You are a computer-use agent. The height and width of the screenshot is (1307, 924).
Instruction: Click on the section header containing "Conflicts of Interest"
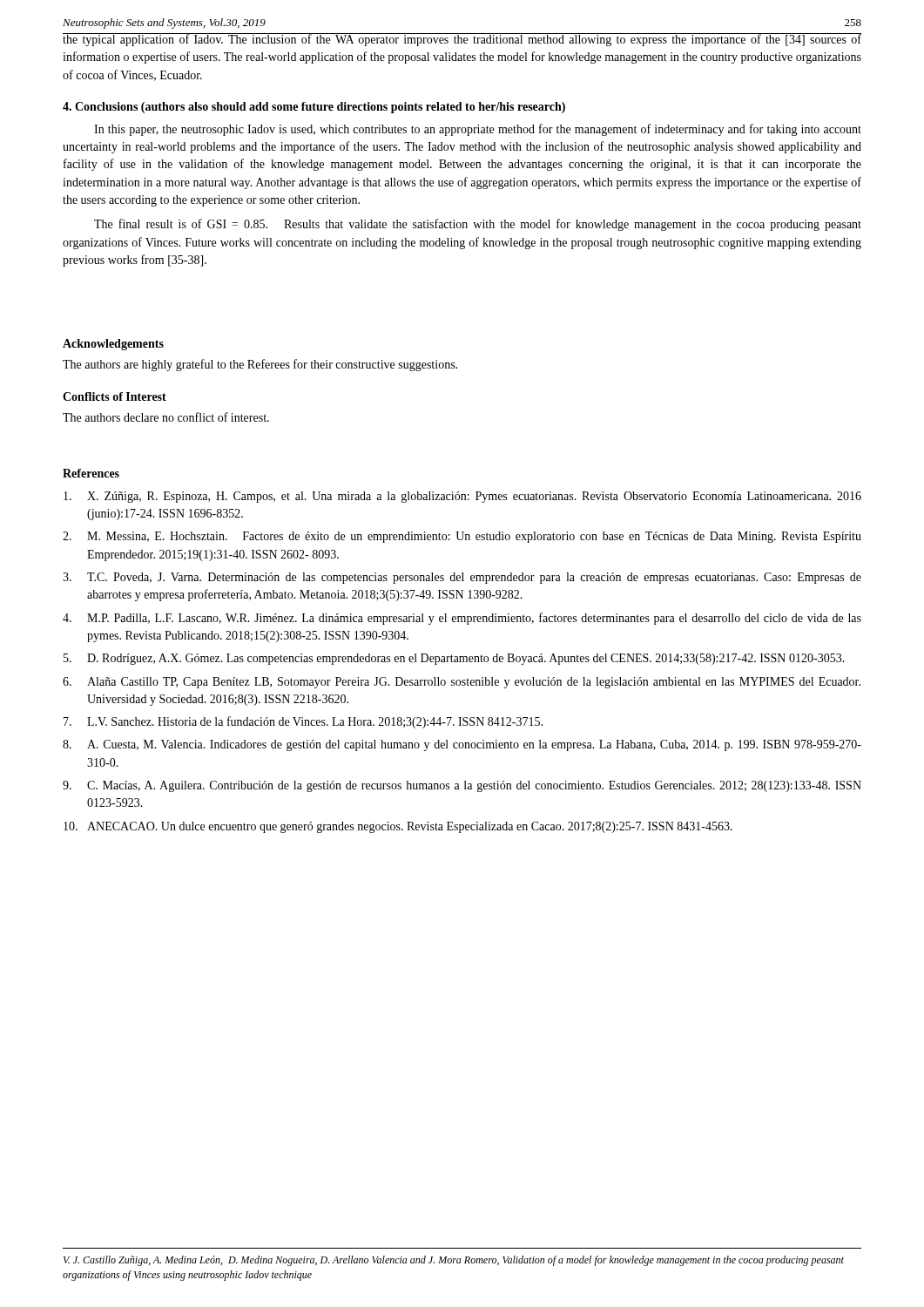[x=114, y=397]
